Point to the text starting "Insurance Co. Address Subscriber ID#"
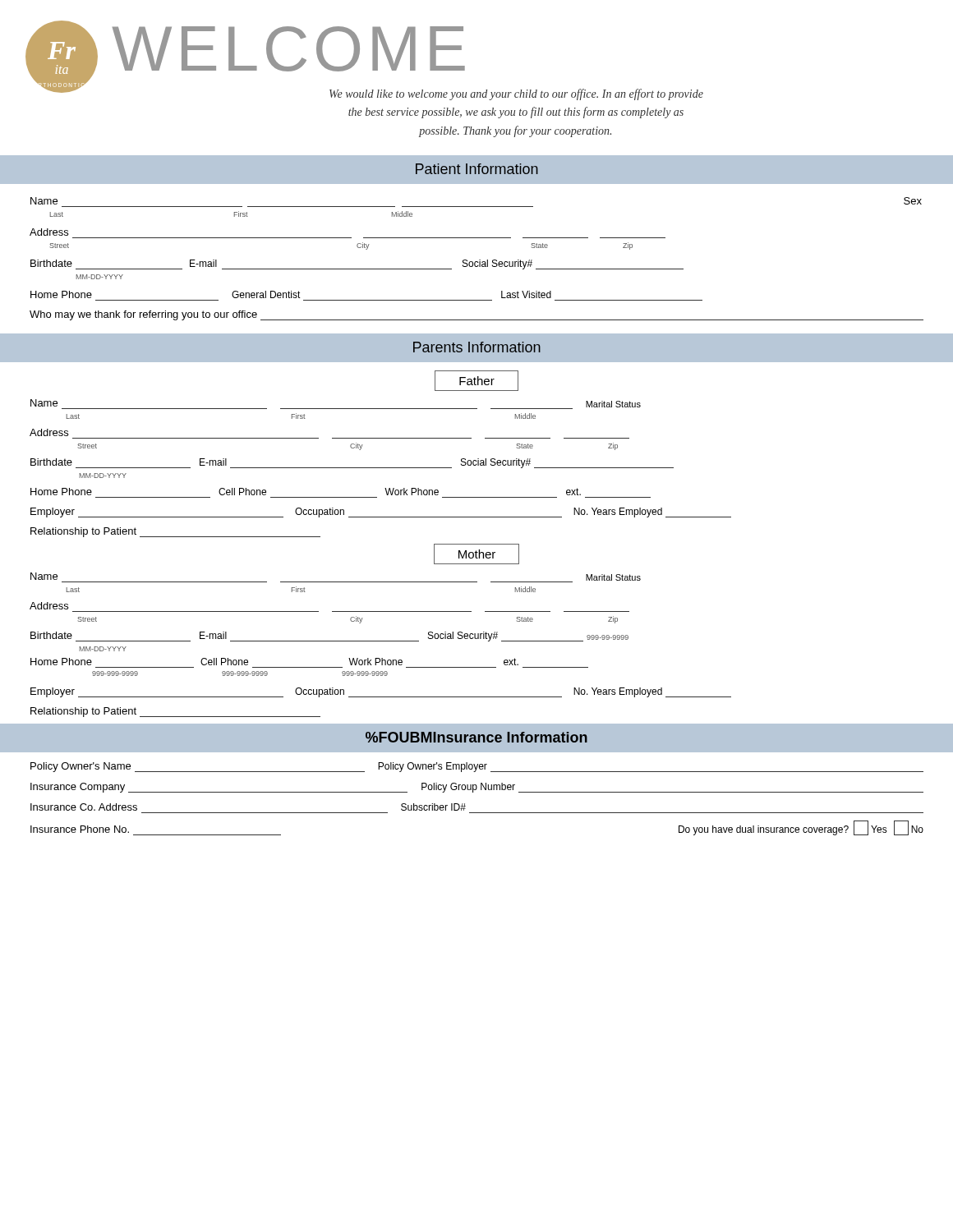The image size is (953, 1232). click(476, 807)
